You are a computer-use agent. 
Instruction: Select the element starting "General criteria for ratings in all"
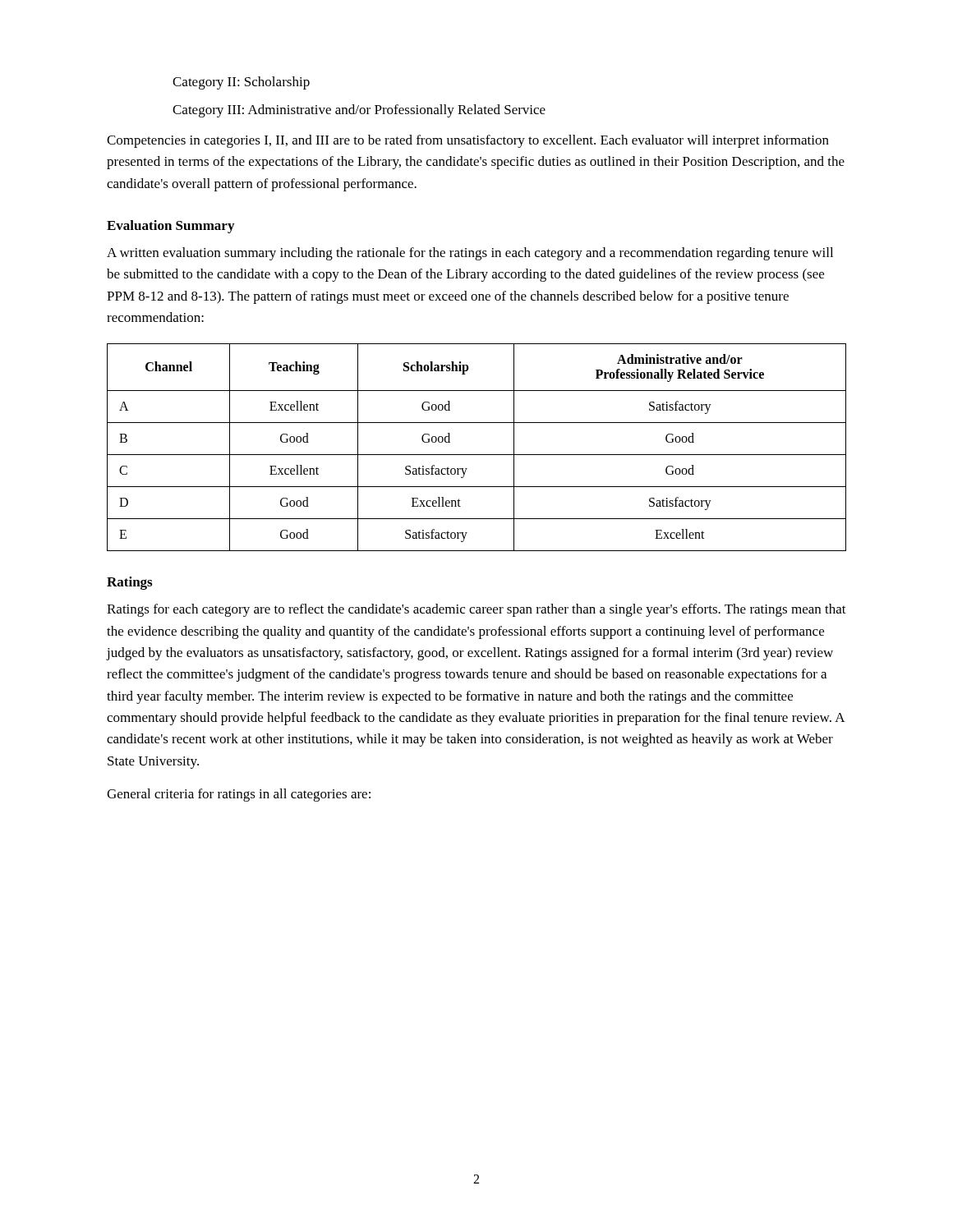point(239,794)
